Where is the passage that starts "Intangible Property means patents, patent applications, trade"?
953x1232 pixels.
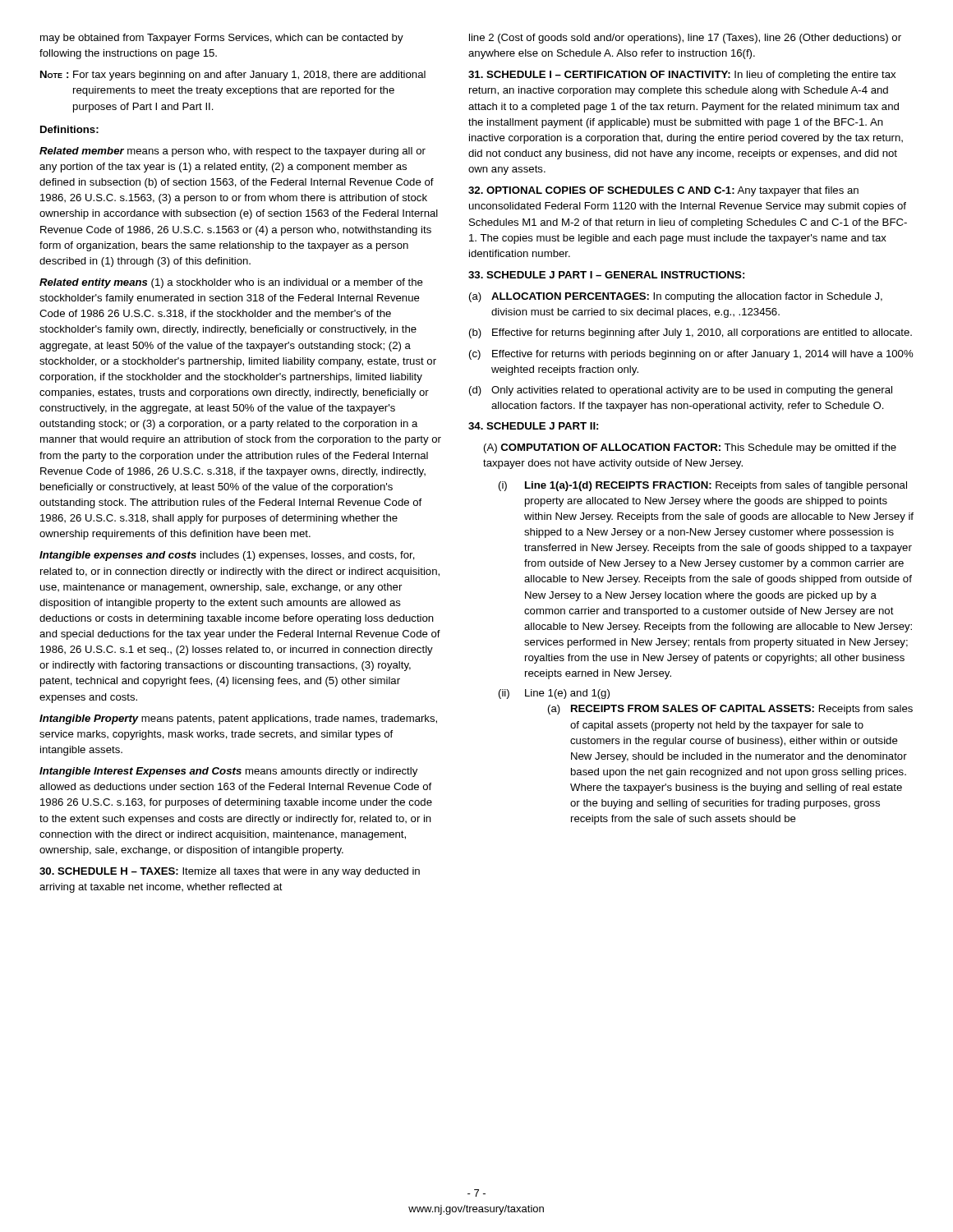coord(241,734)
